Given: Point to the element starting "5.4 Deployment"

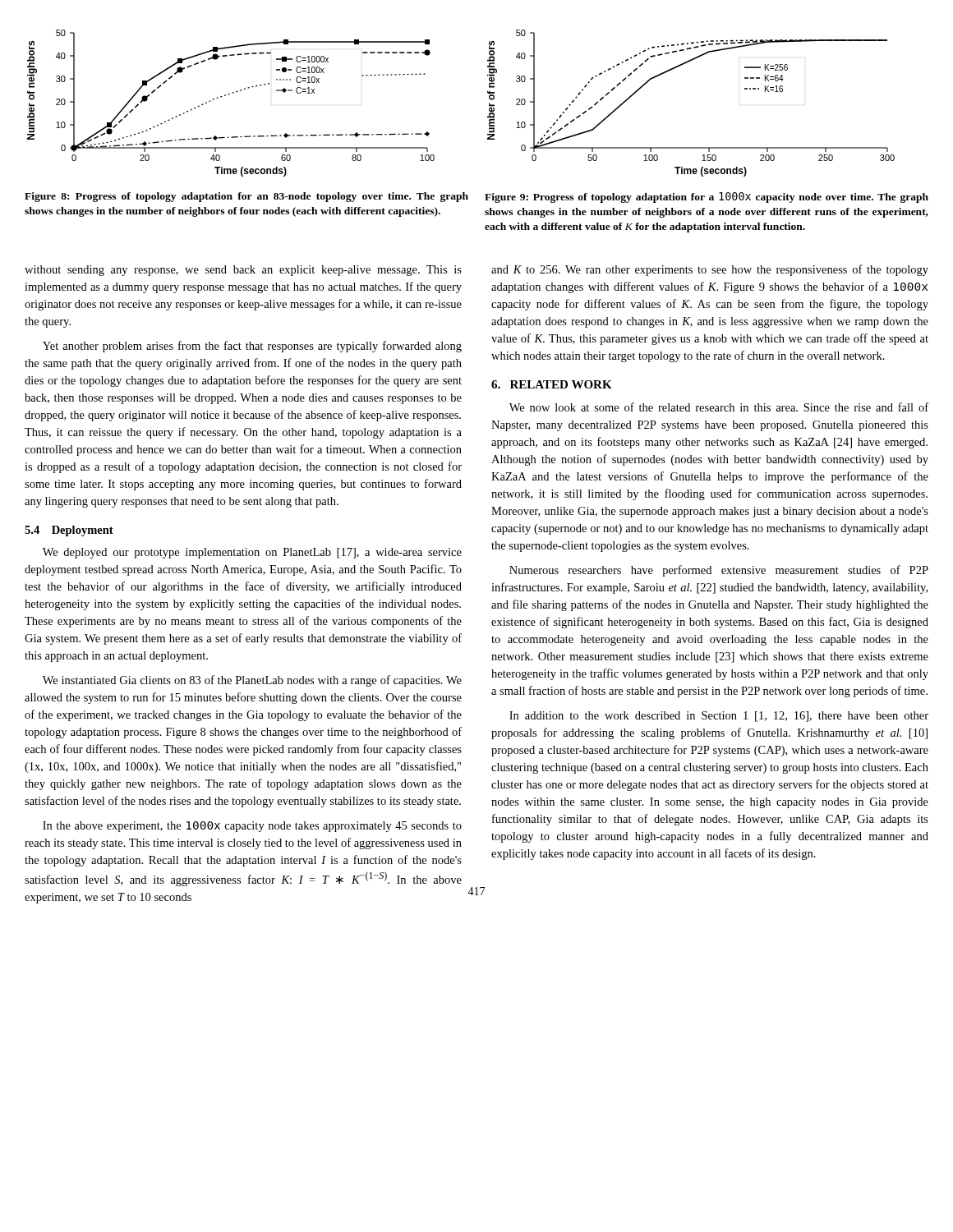Looking at the screenshot, I should [69, 531].
